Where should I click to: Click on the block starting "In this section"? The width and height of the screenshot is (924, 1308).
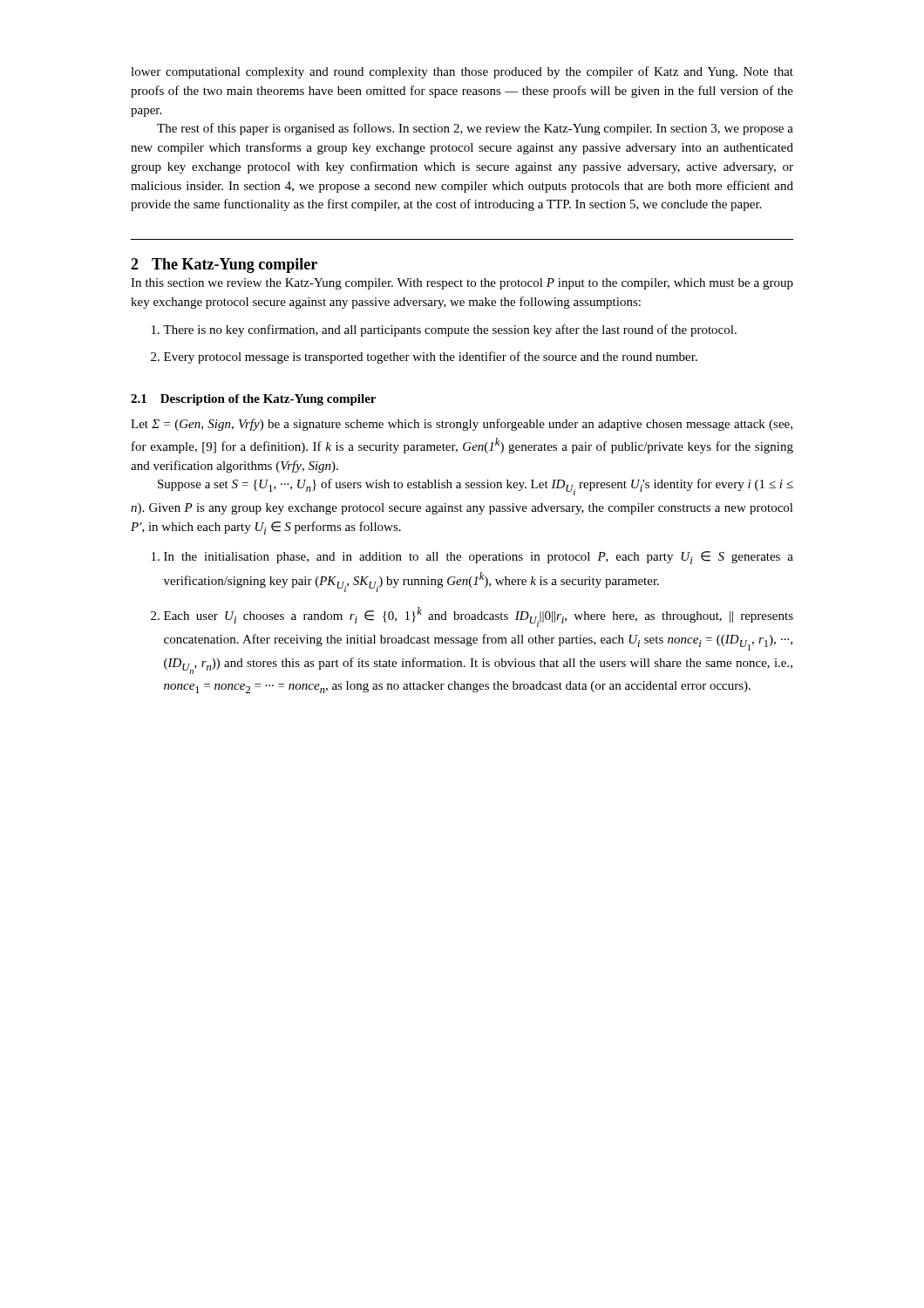[x=462, y=293]
